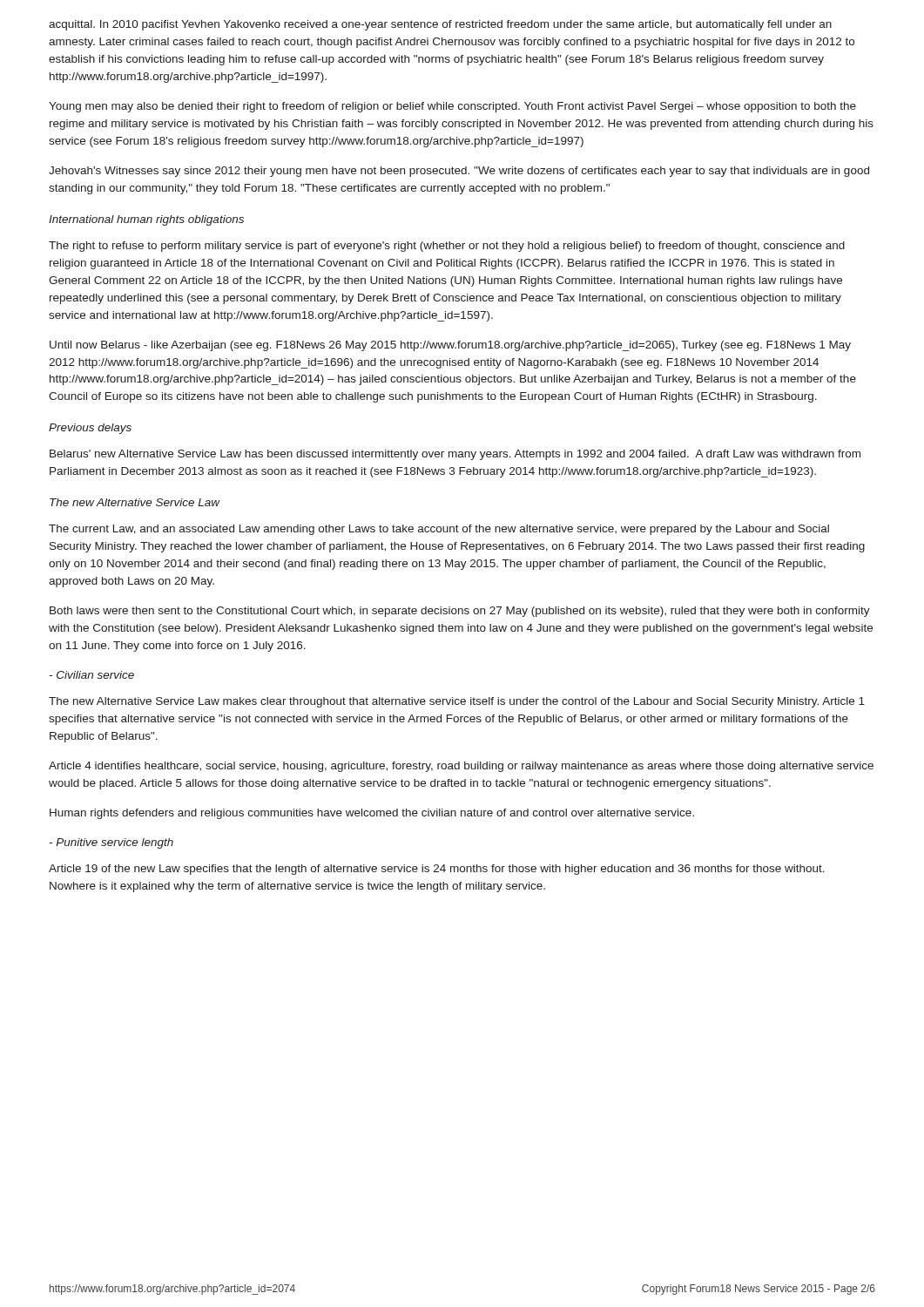Find the list item that says "Civilian service"
The image size is (924, 1307).
tap(91, 675)
